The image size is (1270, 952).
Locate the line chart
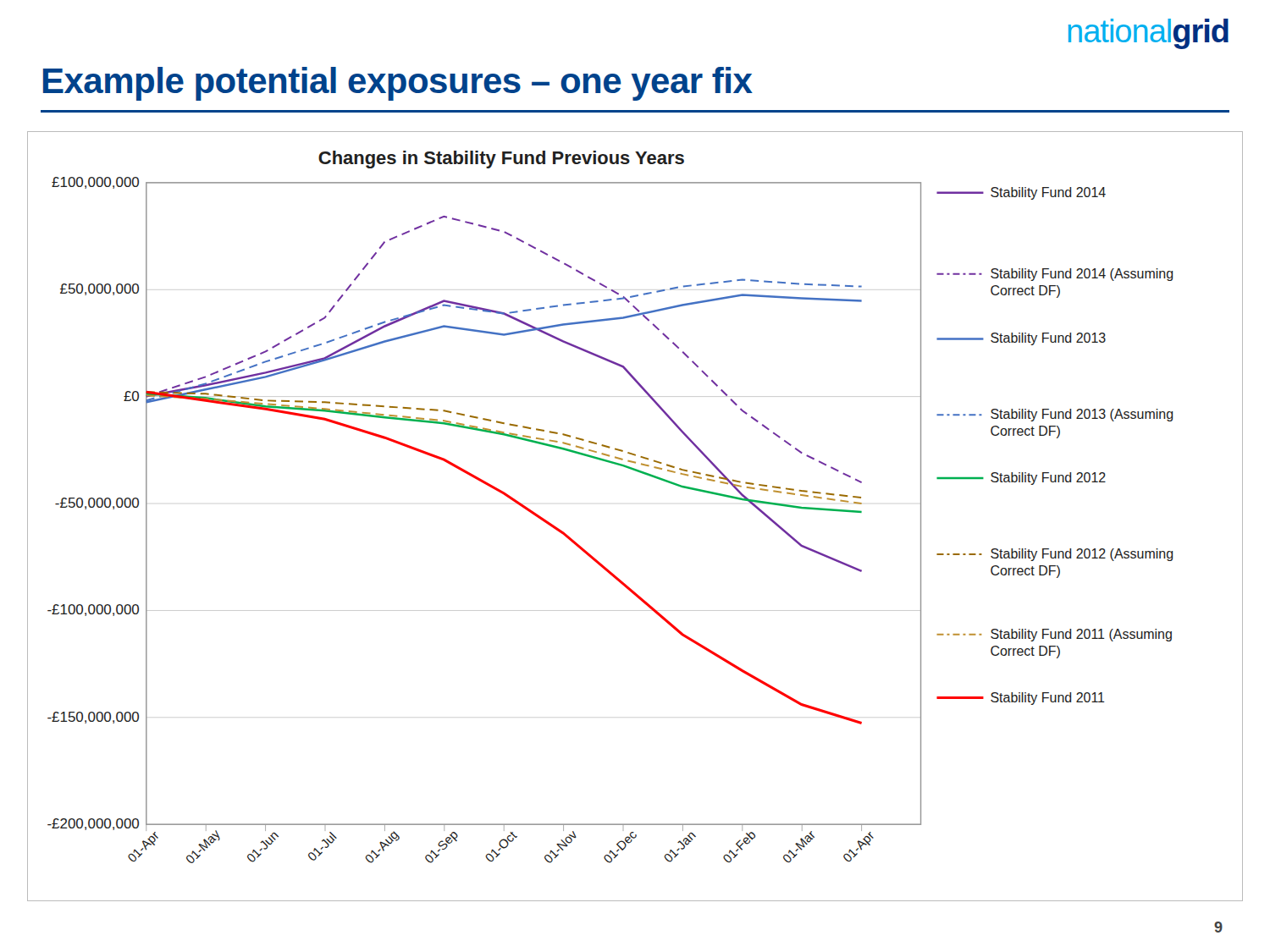click(635, 516)
